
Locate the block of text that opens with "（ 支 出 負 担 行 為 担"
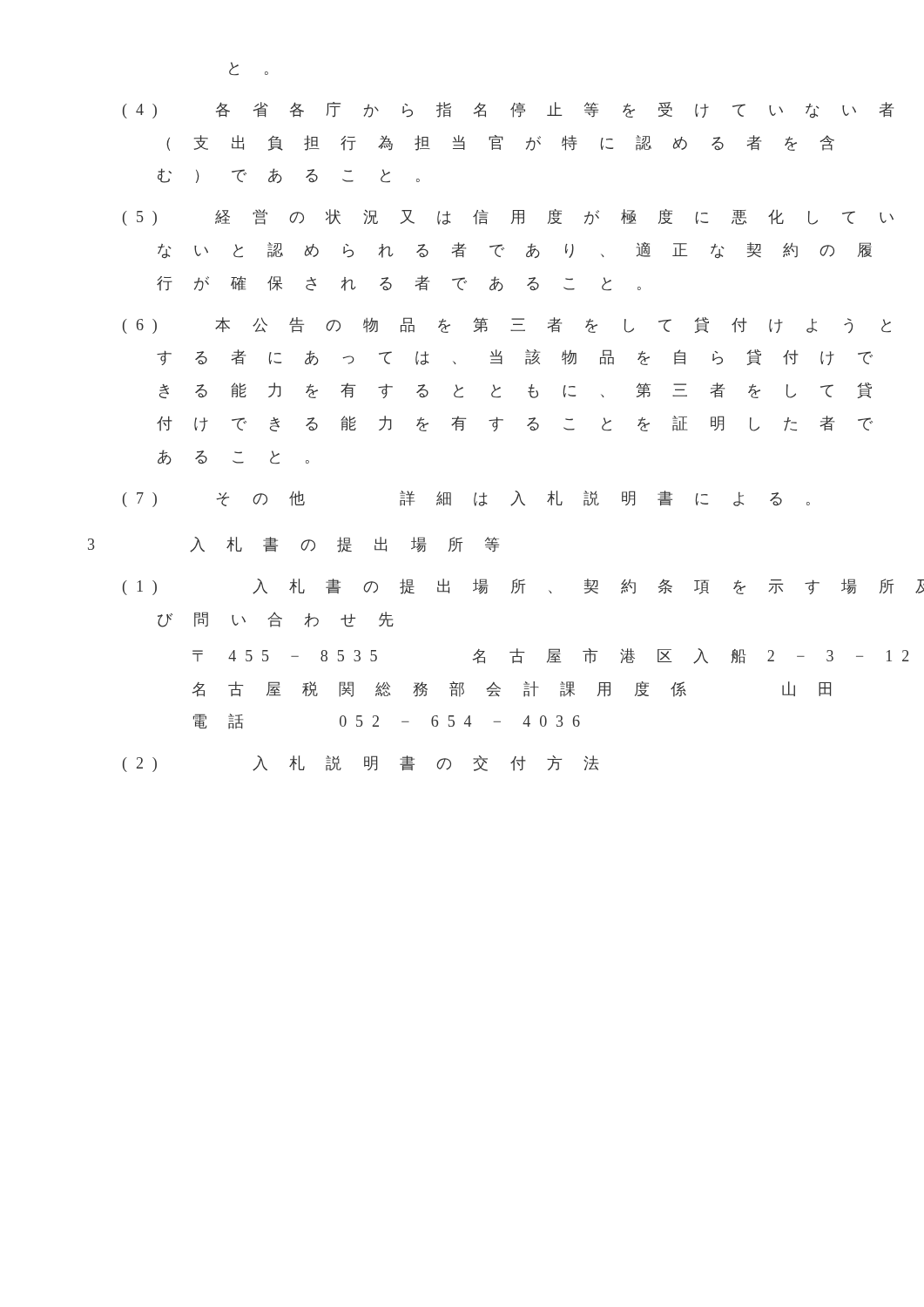coord(506,143)
